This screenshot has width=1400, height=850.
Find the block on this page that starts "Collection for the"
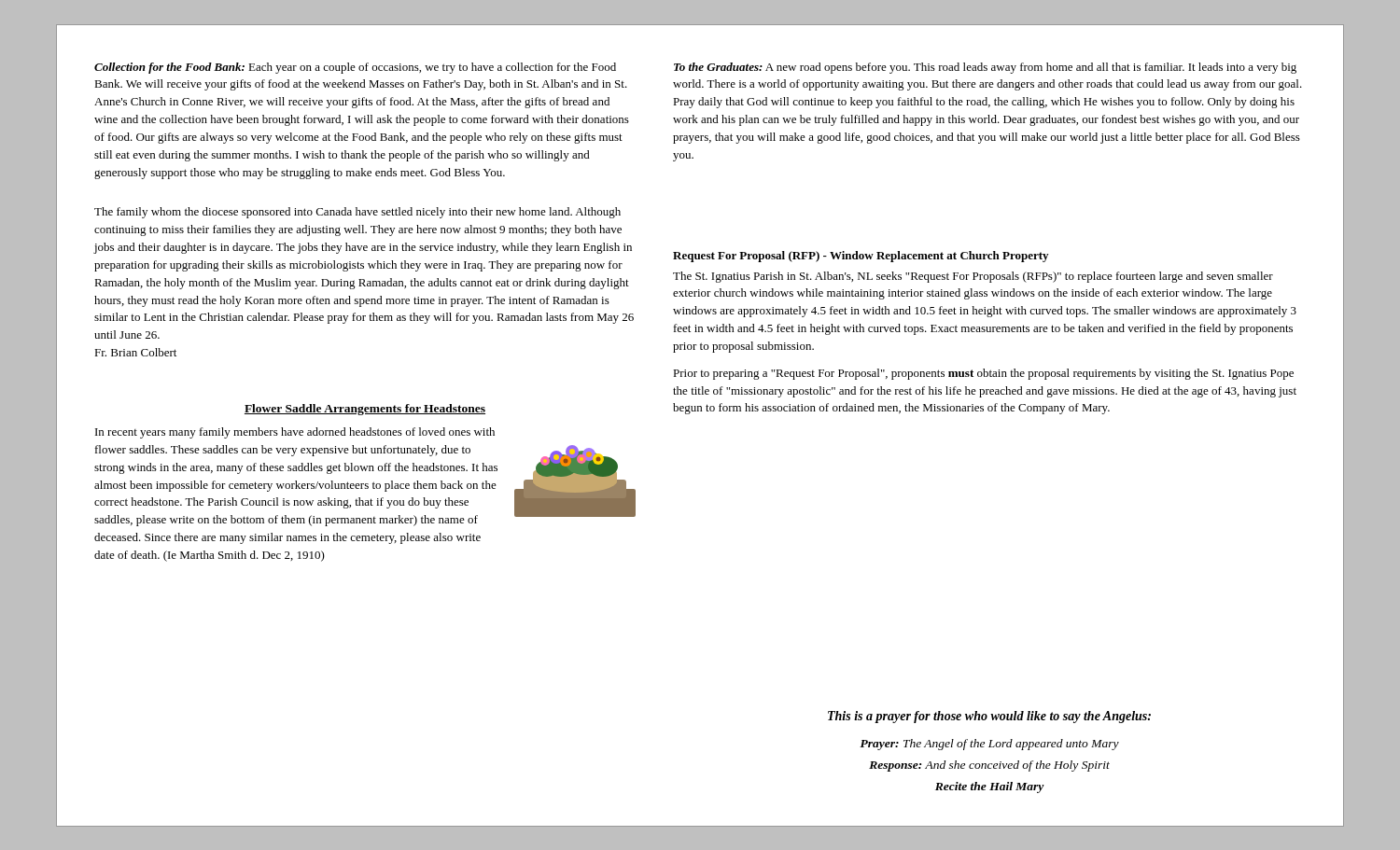[365, 120]
